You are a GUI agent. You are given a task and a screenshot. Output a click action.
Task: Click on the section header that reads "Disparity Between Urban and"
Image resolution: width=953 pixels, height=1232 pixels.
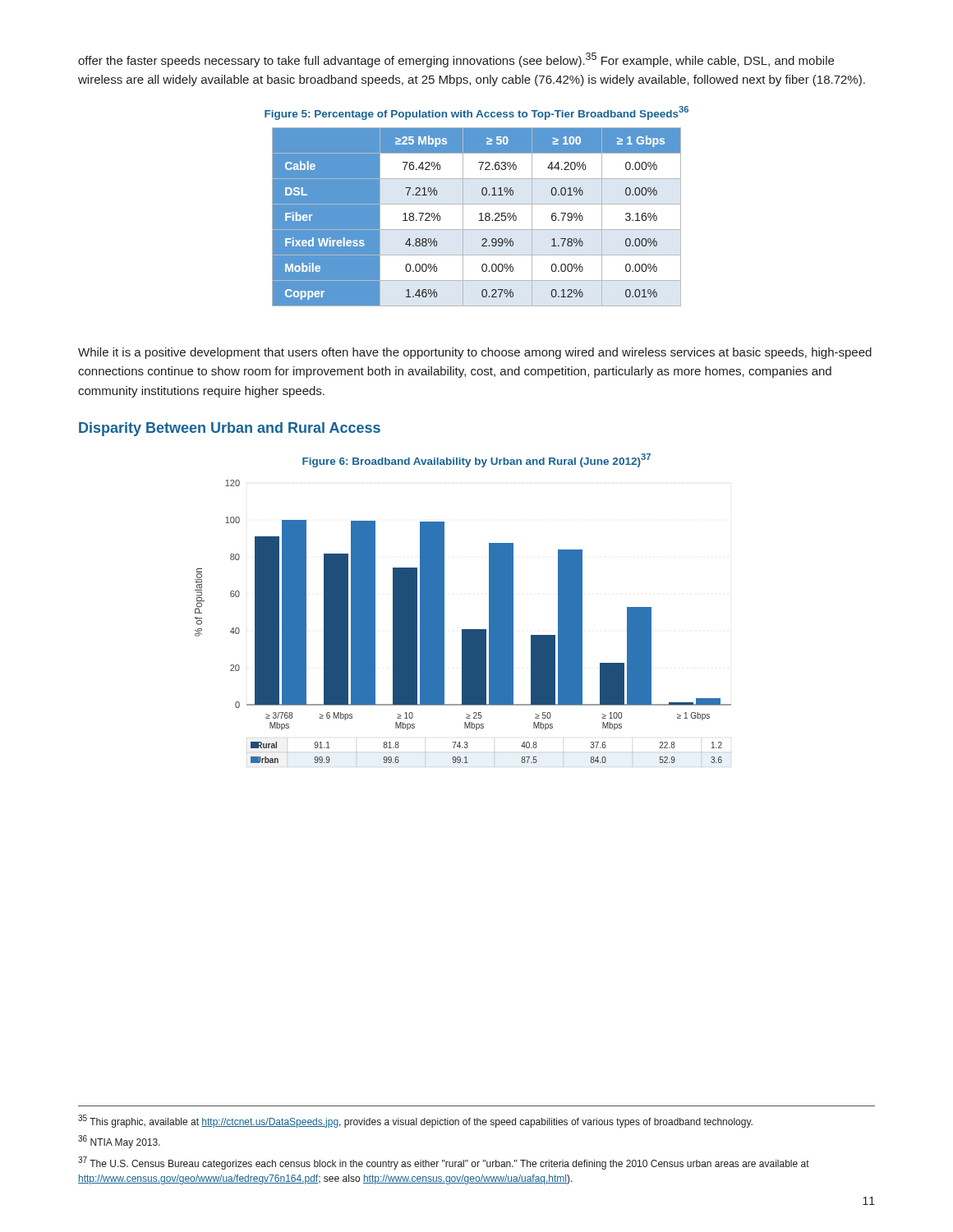pyautogui.click(x=229, y=428)
